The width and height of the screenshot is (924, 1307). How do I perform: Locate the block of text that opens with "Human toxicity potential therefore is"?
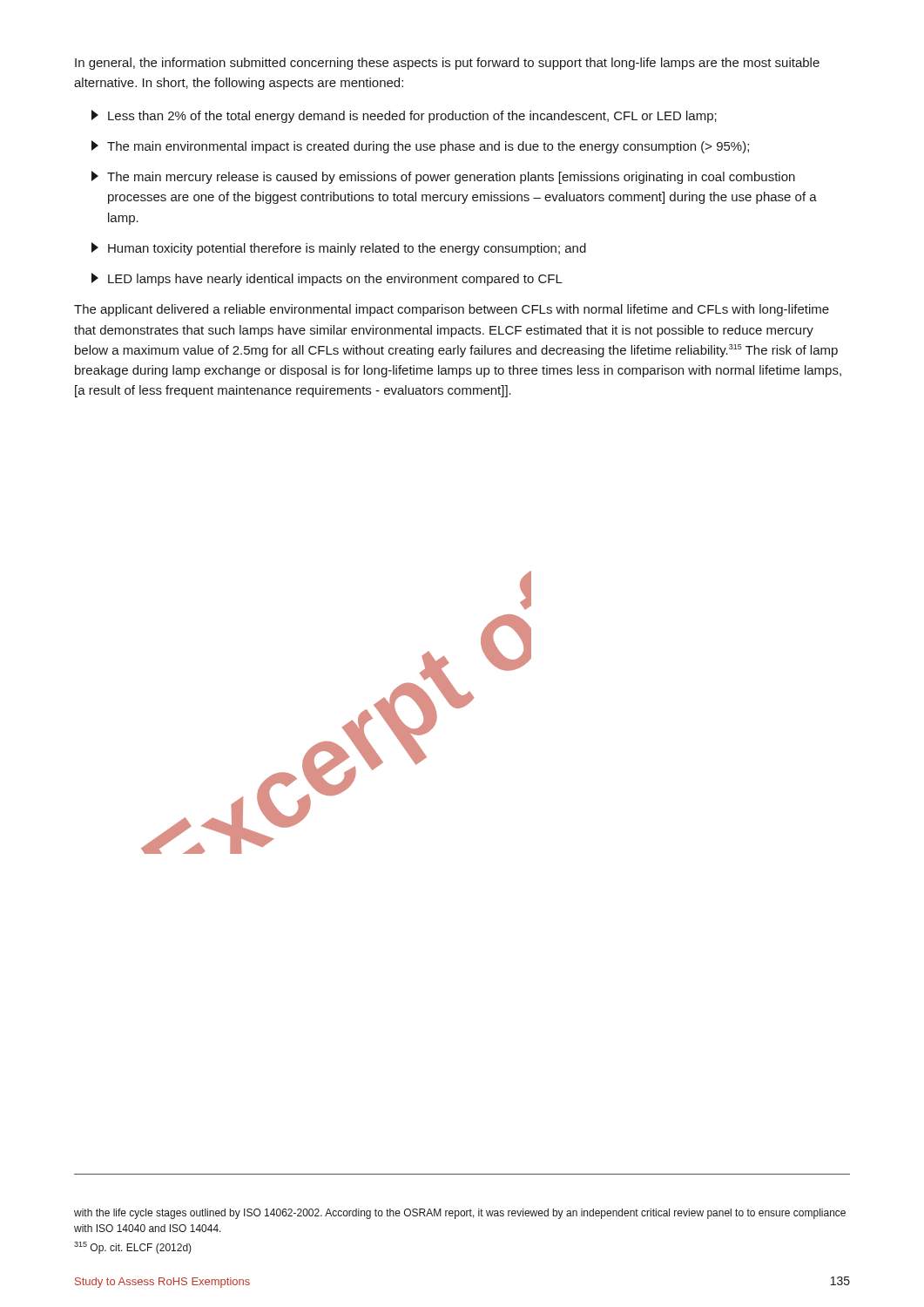(x=339, y=248)
